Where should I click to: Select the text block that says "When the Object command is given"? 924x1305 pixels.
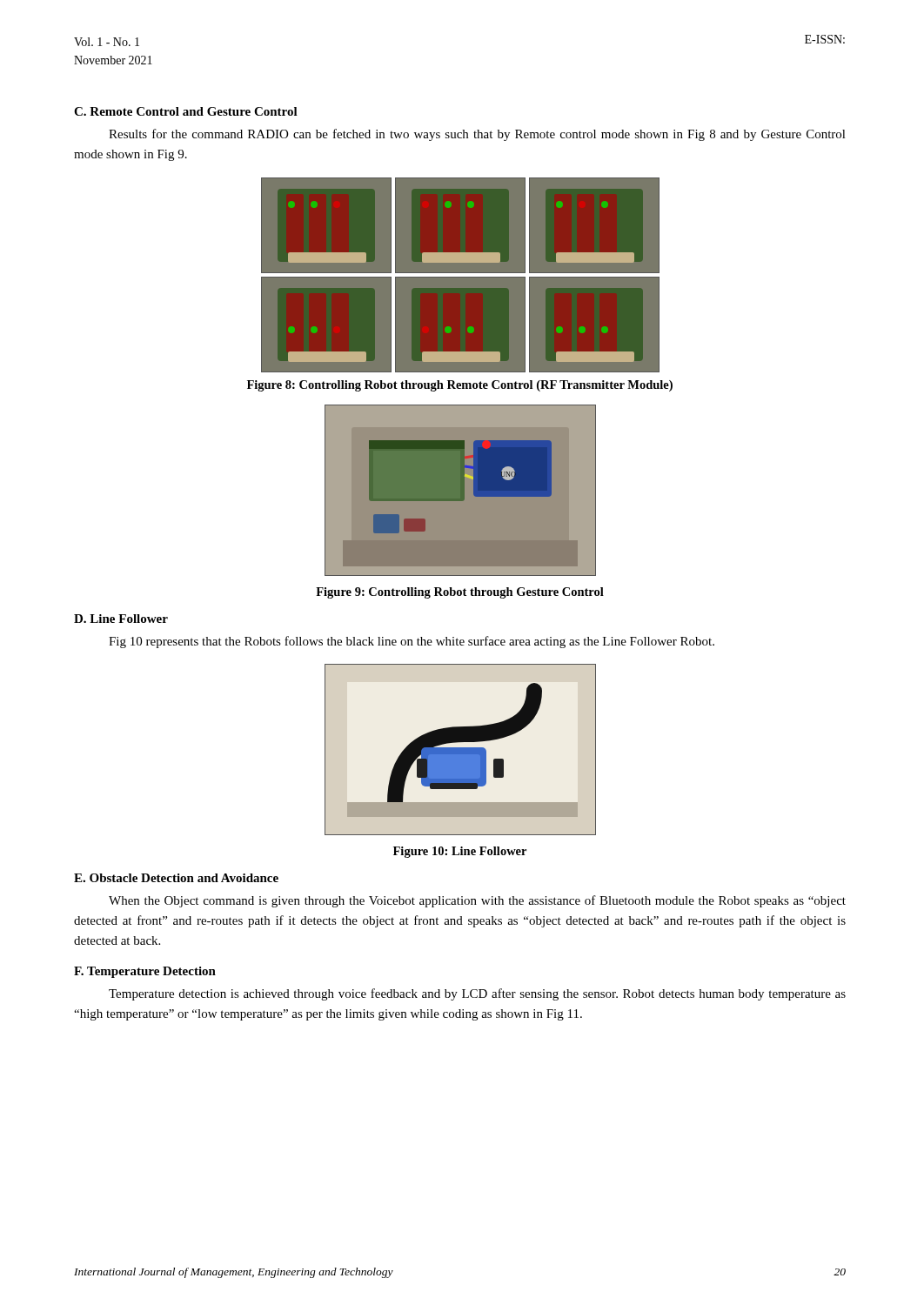(x=460, y=920)
